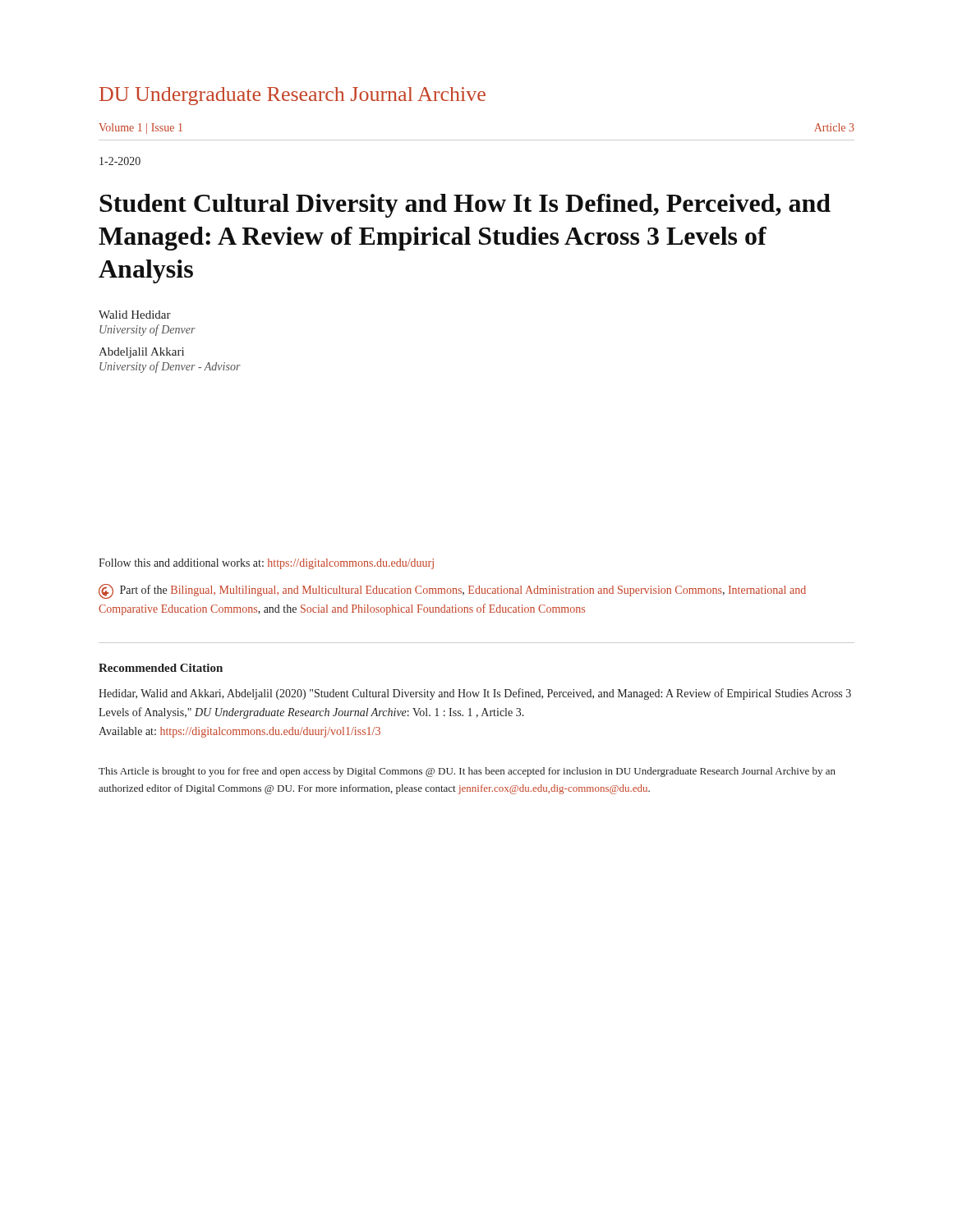Screen dimensions: 1232x953
Task: Select the text block starting "Volume 1 |"
Action: click(476, 131)
